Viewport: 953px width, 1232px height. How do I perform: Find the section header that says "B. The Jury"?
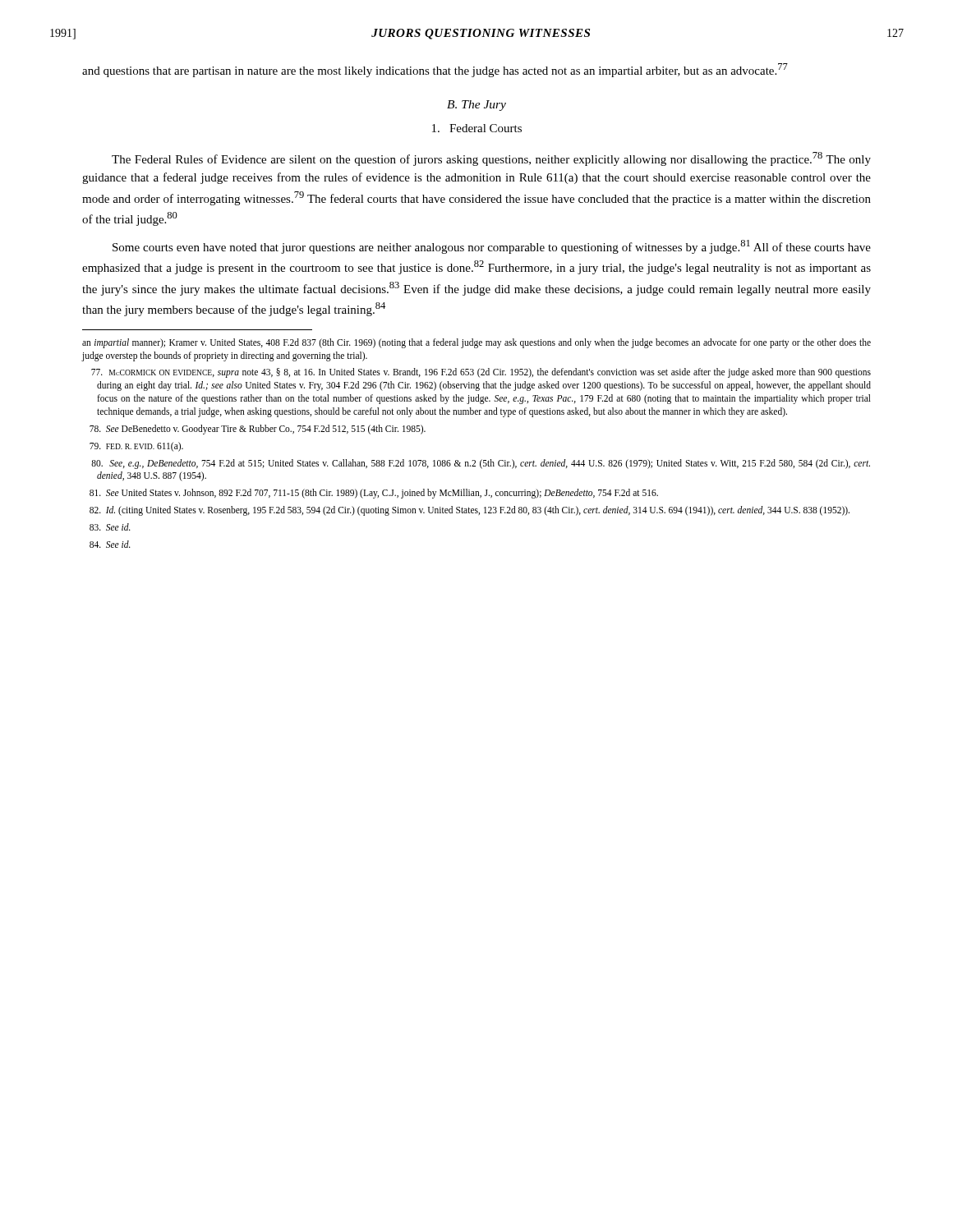pyautogui.click(x=476, y=103)
